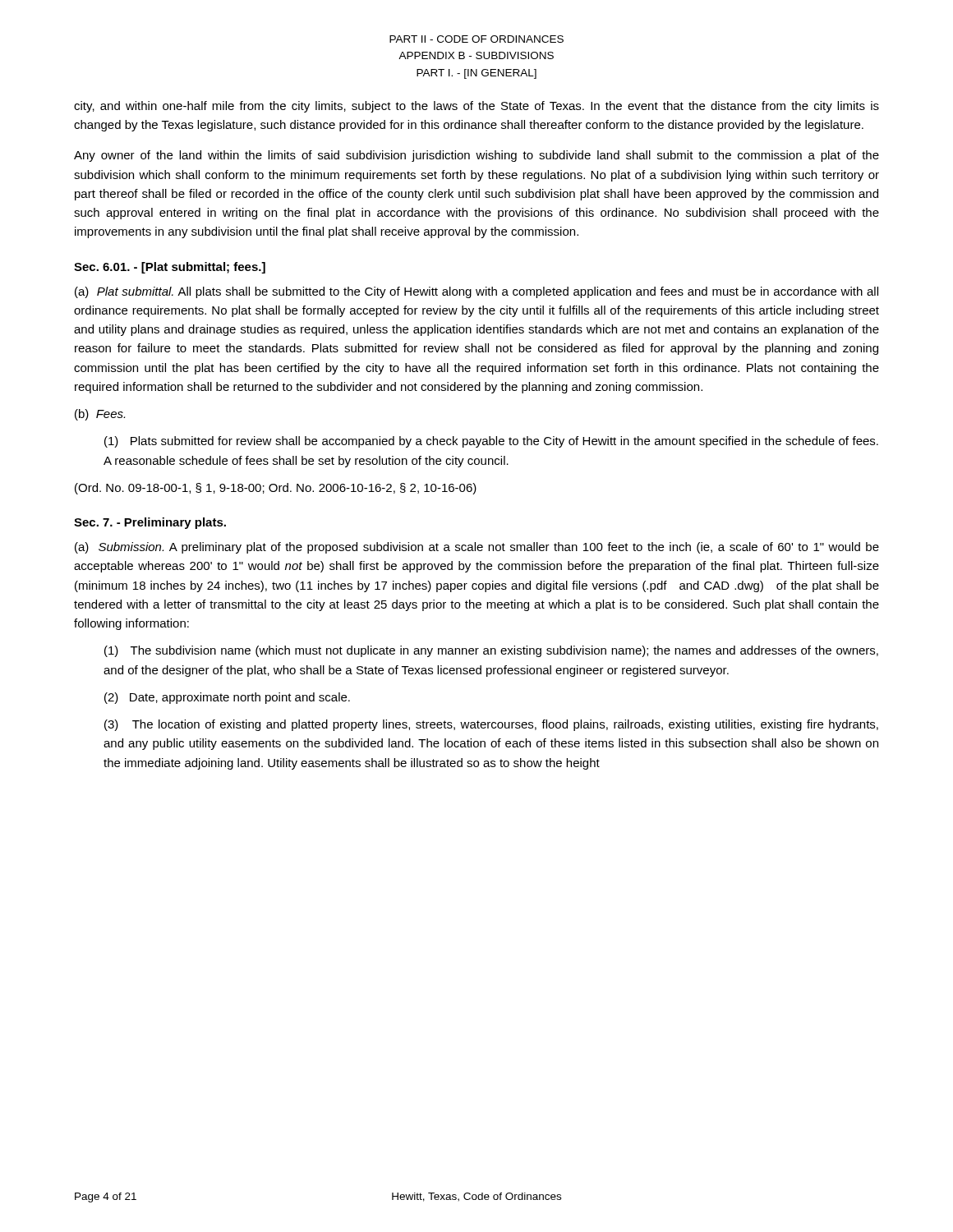This screenshot has width=953, height=1232.
Task: Click on the text block that reads "city, and within one-half mile from the"
Action: click(476, 115)
